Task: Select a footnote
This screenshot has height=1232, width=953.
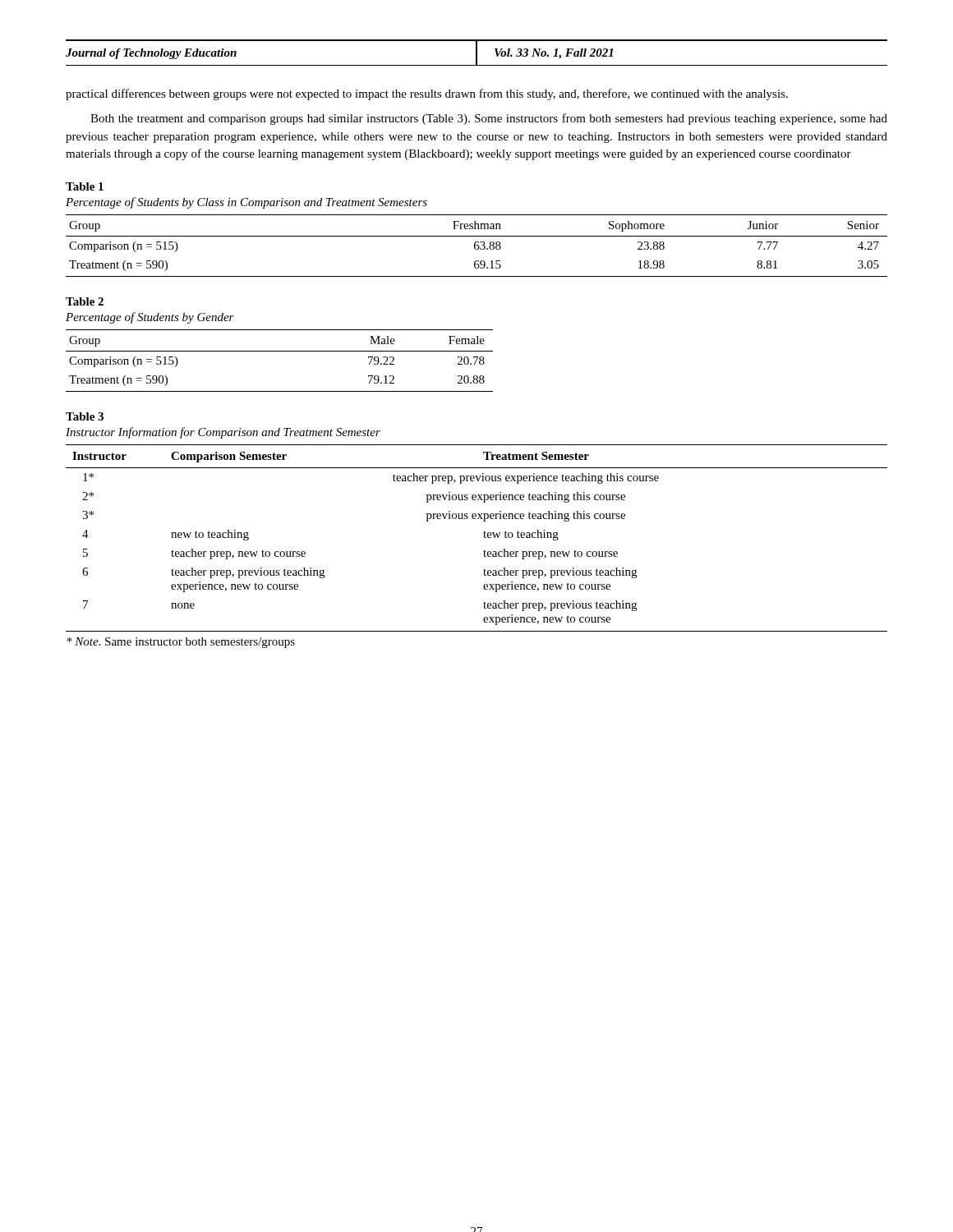Action: [x=180, y=641]
